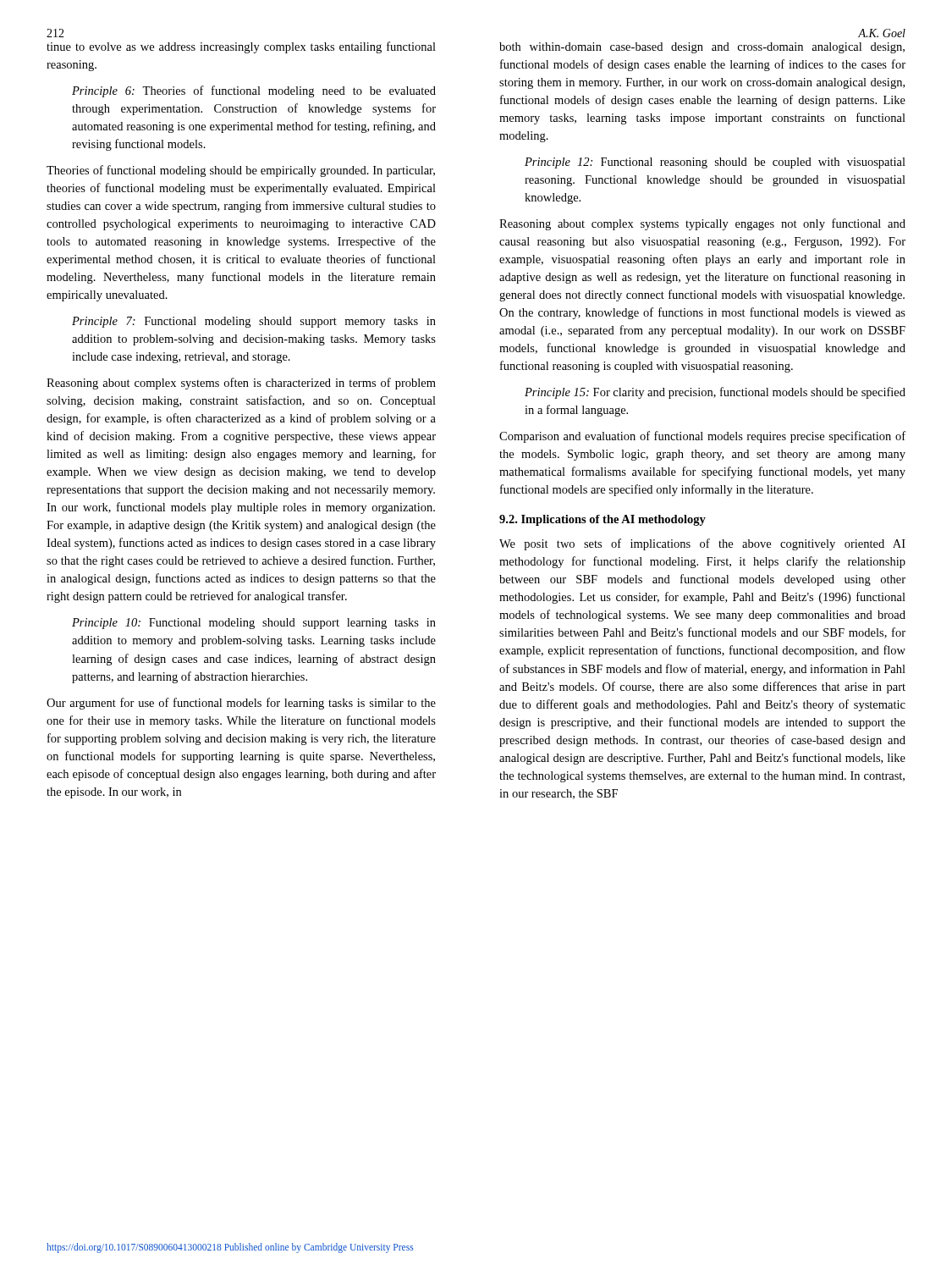
Task: Locate the text block containing "Theories of functional modeling should be"
Action: click(x=241, y=233)
